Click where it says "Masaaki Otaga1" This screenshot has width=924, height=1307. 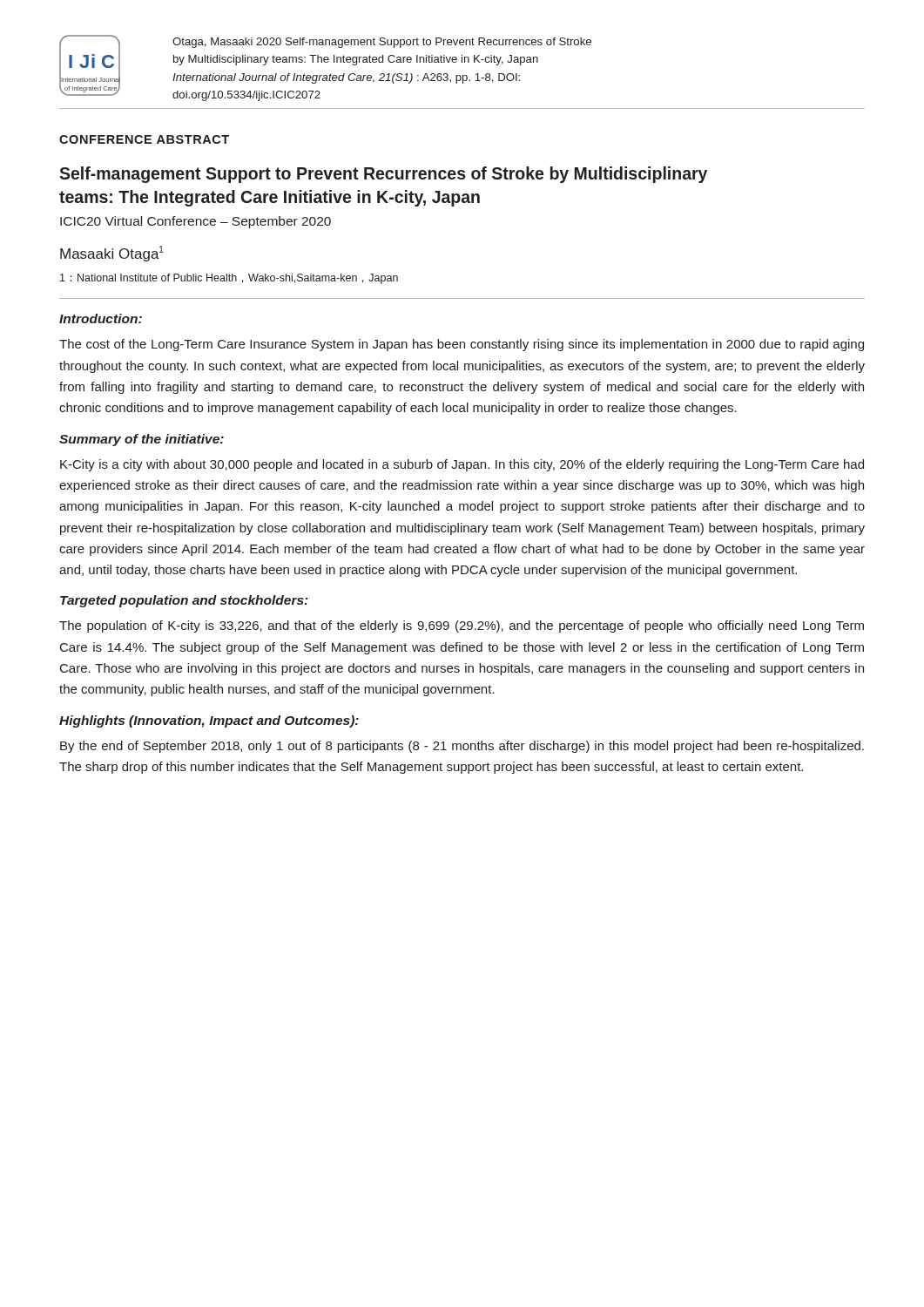111,253
